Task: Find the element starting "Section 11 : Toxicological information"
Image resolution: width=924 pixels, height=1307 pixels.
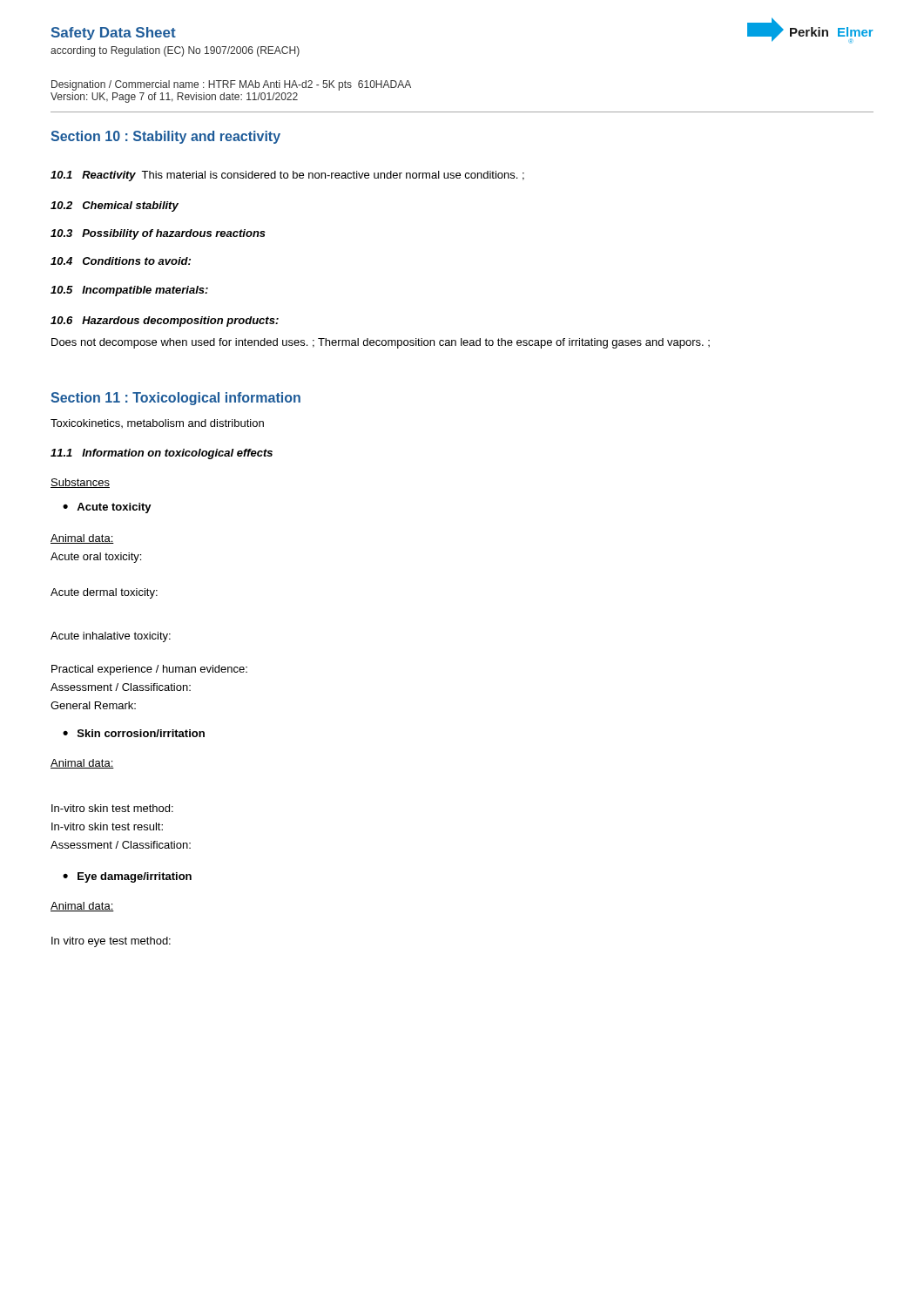Action: (x=176, y=398)
